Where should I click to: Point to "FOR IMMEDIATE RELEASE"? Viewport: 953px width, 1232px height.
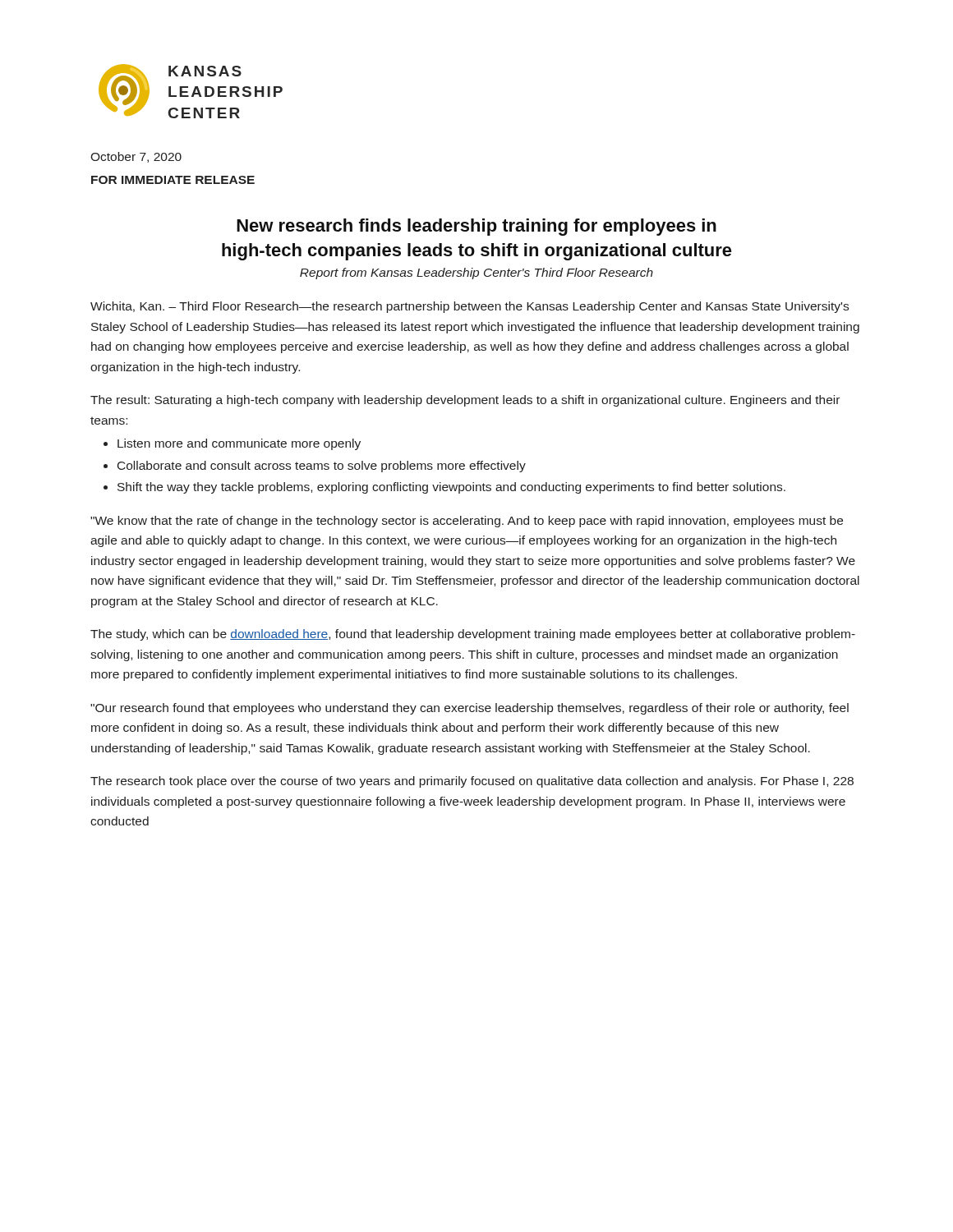coord(173,179)
